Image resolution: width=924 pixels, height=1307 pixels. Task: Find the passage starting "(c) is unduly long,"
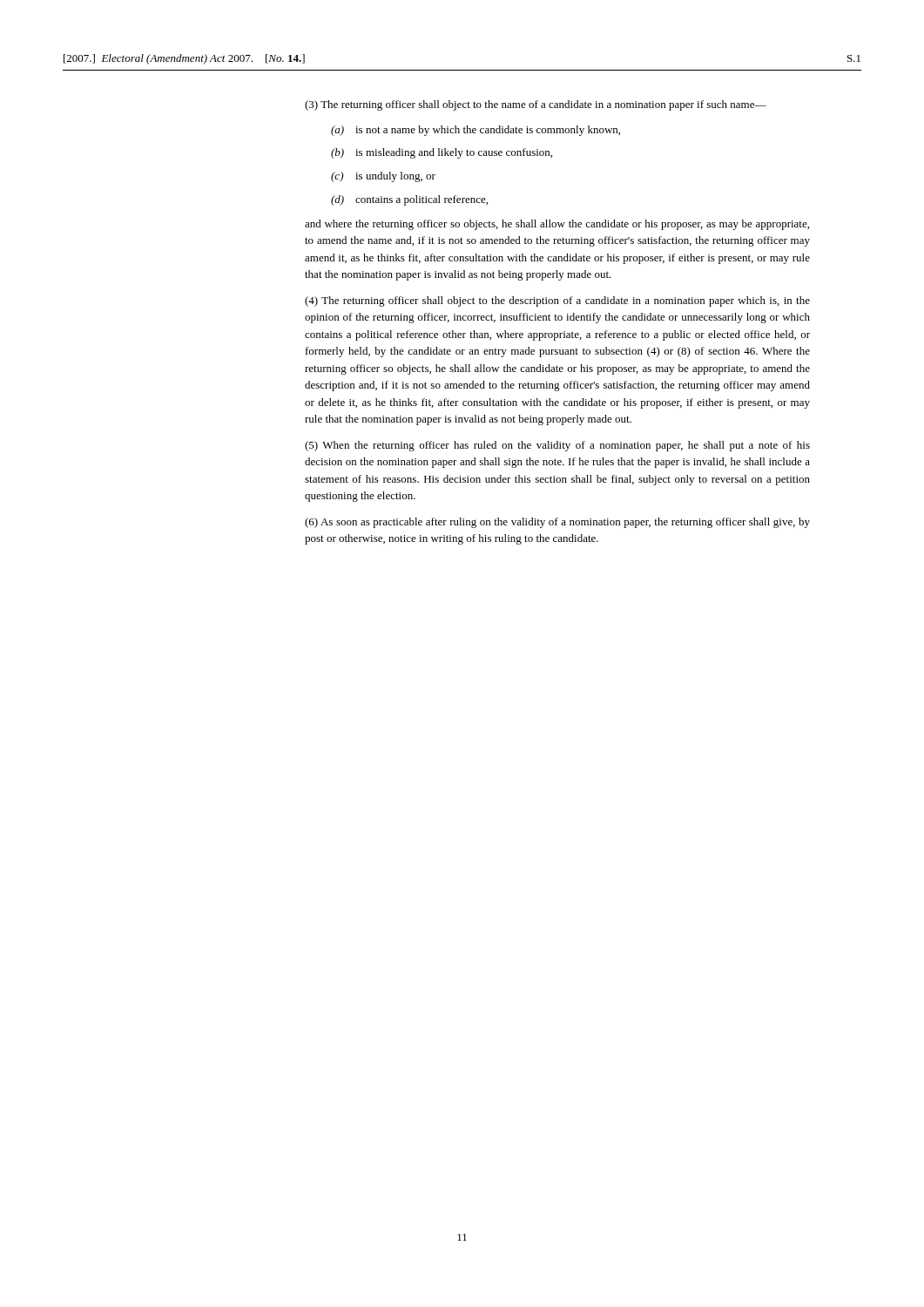[383, 177]
